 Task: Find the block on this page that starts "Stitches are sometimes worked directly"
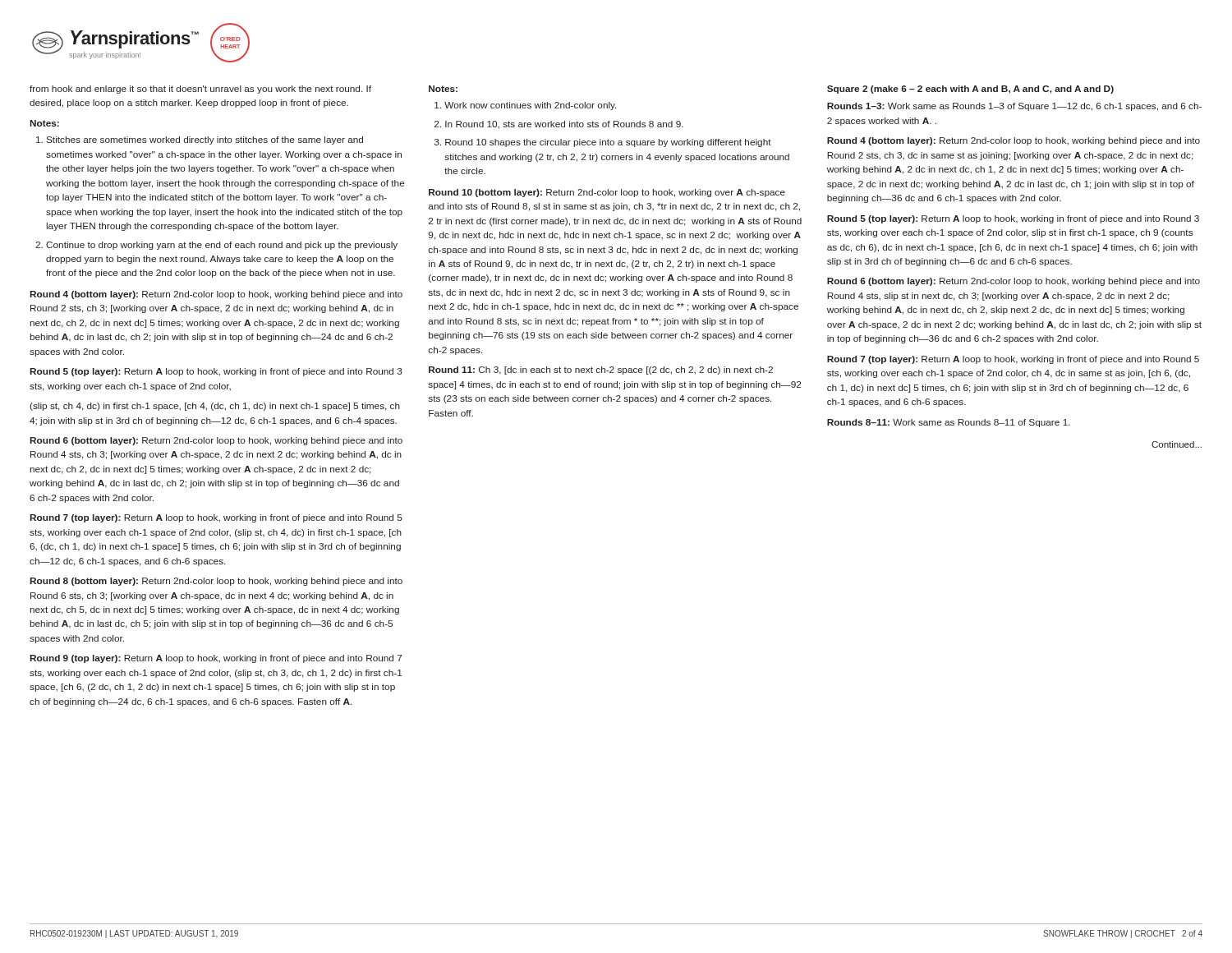click(225, 183)
